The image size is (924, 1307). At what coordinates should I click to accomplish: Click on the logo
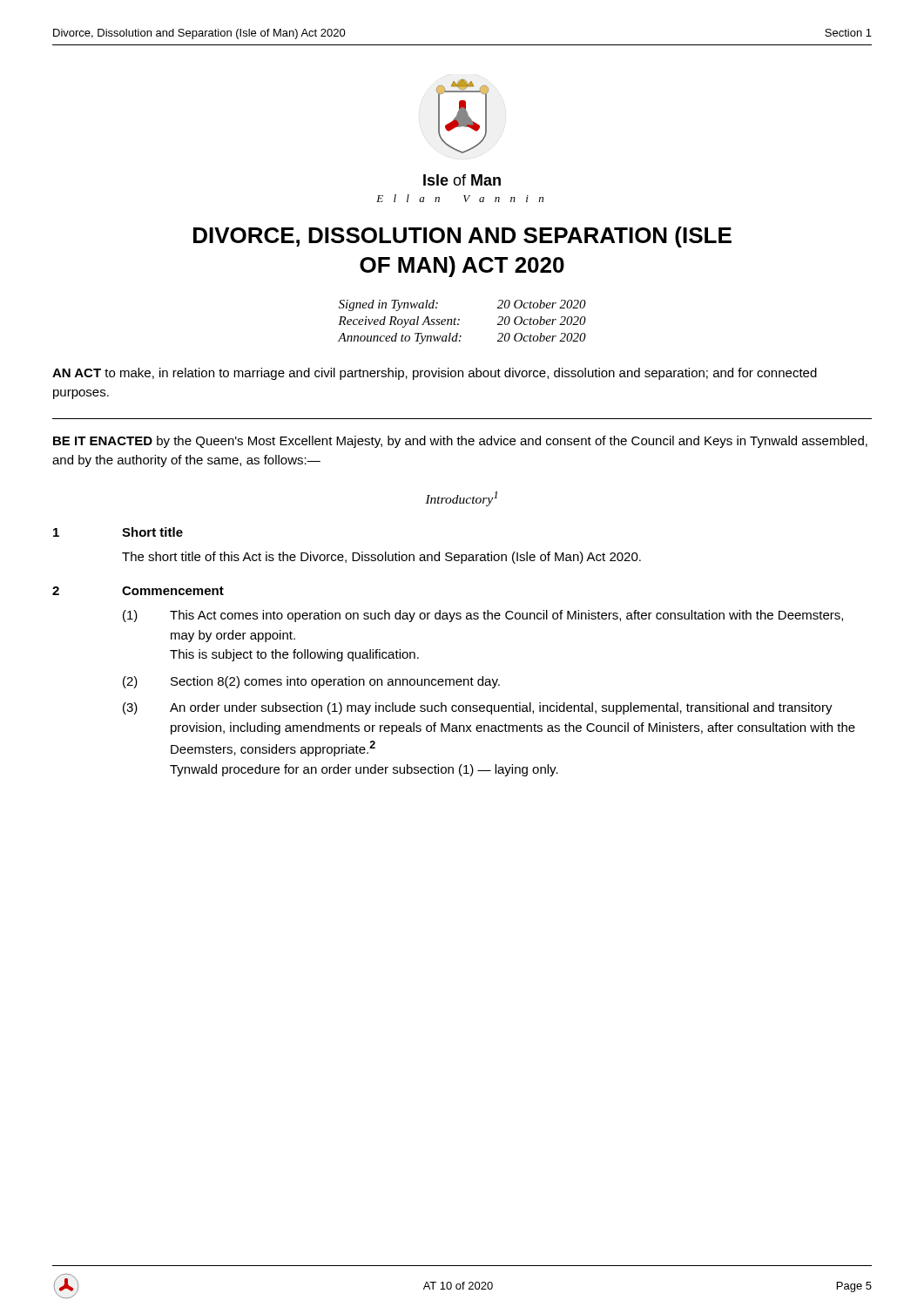[462, 140]
